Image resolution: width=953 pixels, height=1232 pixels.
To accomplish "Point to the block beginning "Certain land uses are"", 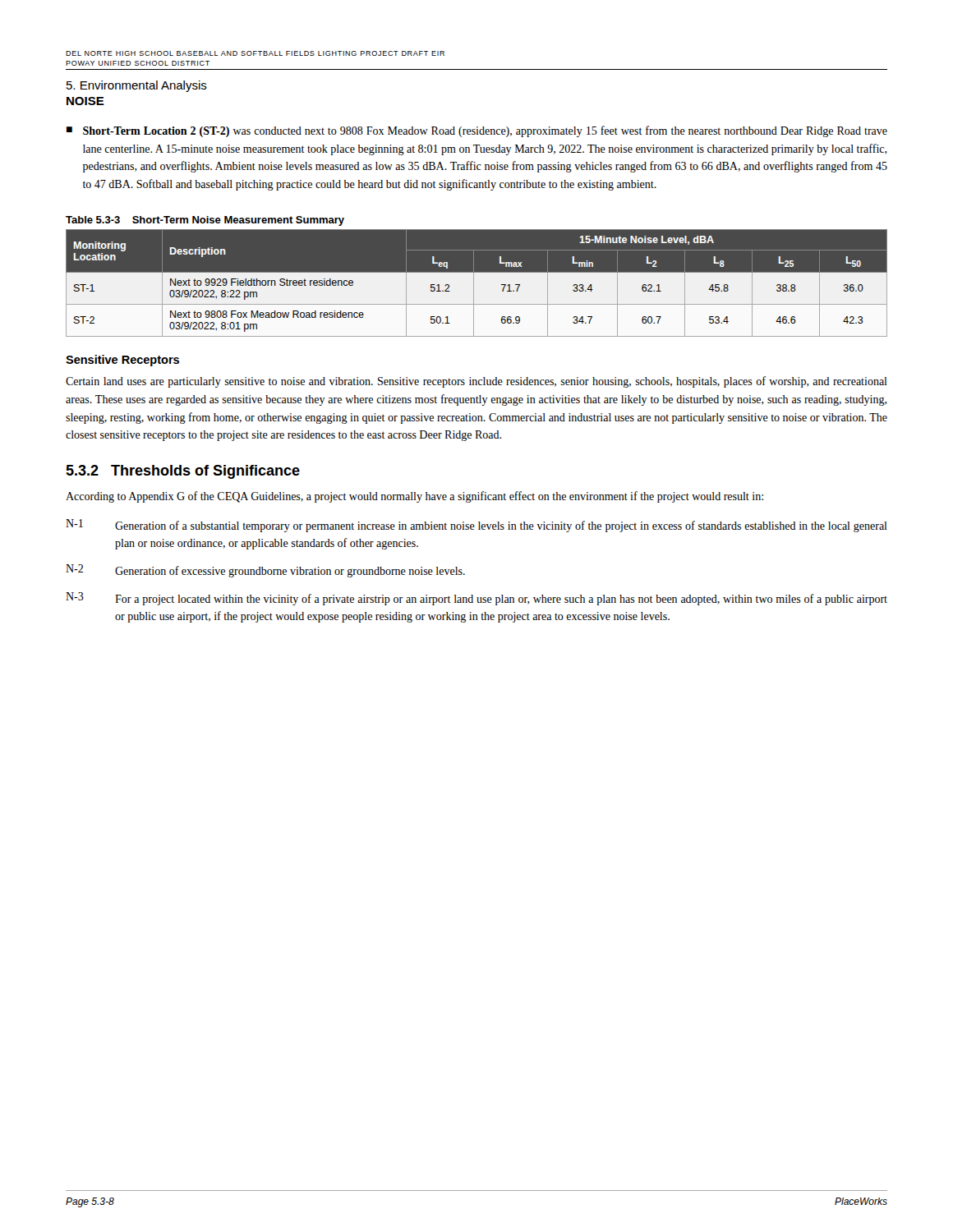I will [x=476, y=408].
